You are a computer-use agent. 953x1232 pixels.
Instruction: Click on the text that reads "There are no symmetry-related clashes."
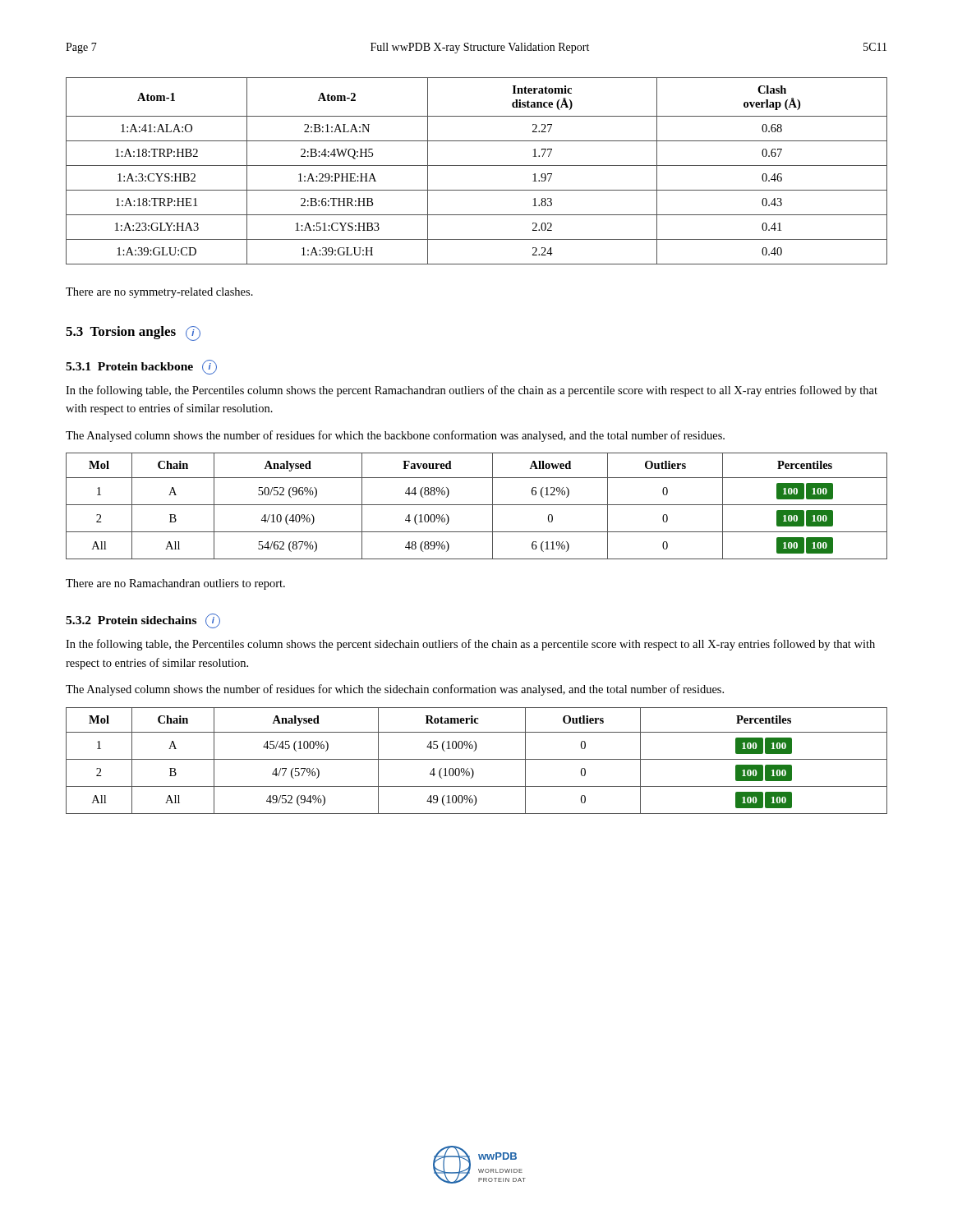click(x=160, y=292)
